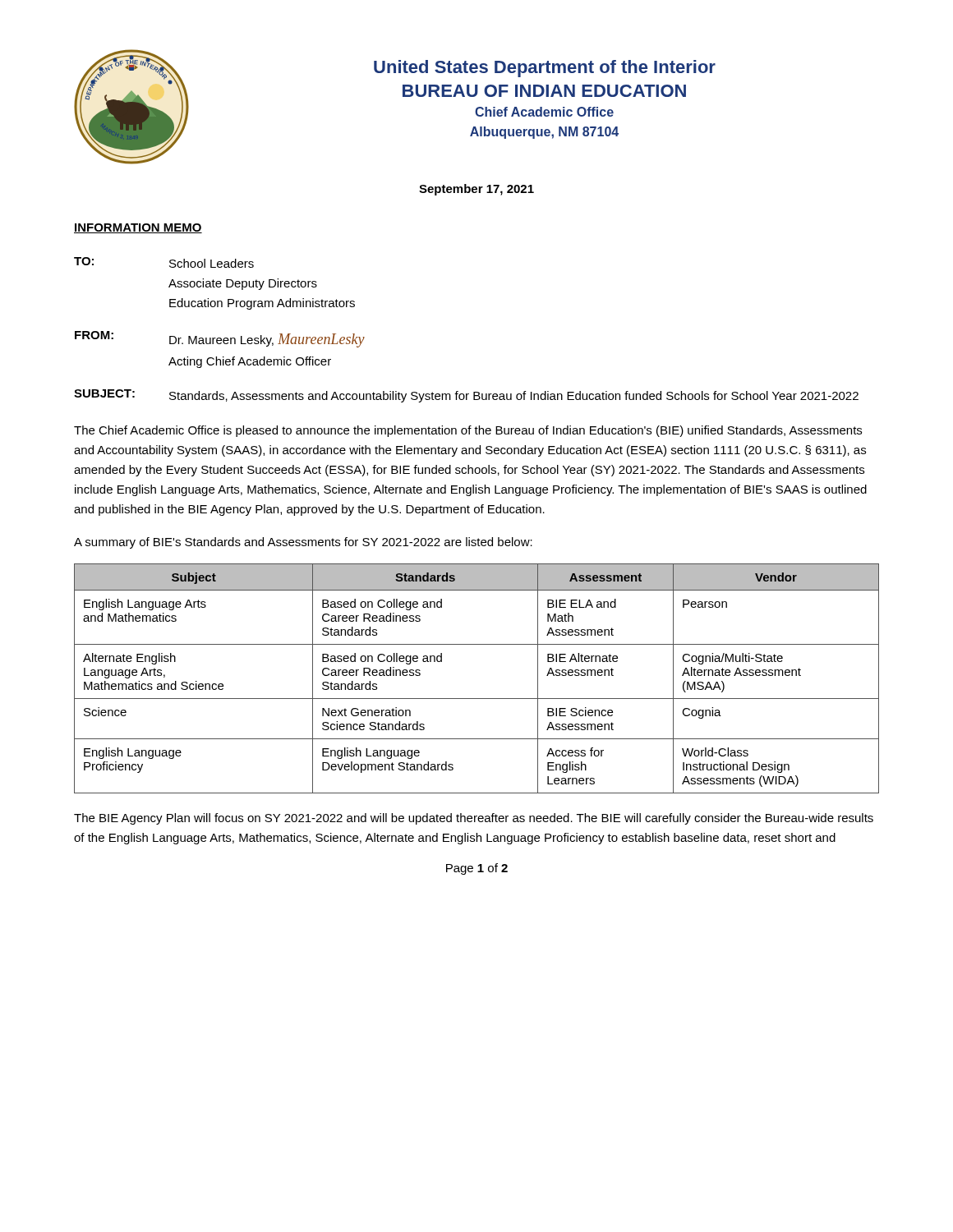Find the element starting "United States Department of"

point(544,99)
